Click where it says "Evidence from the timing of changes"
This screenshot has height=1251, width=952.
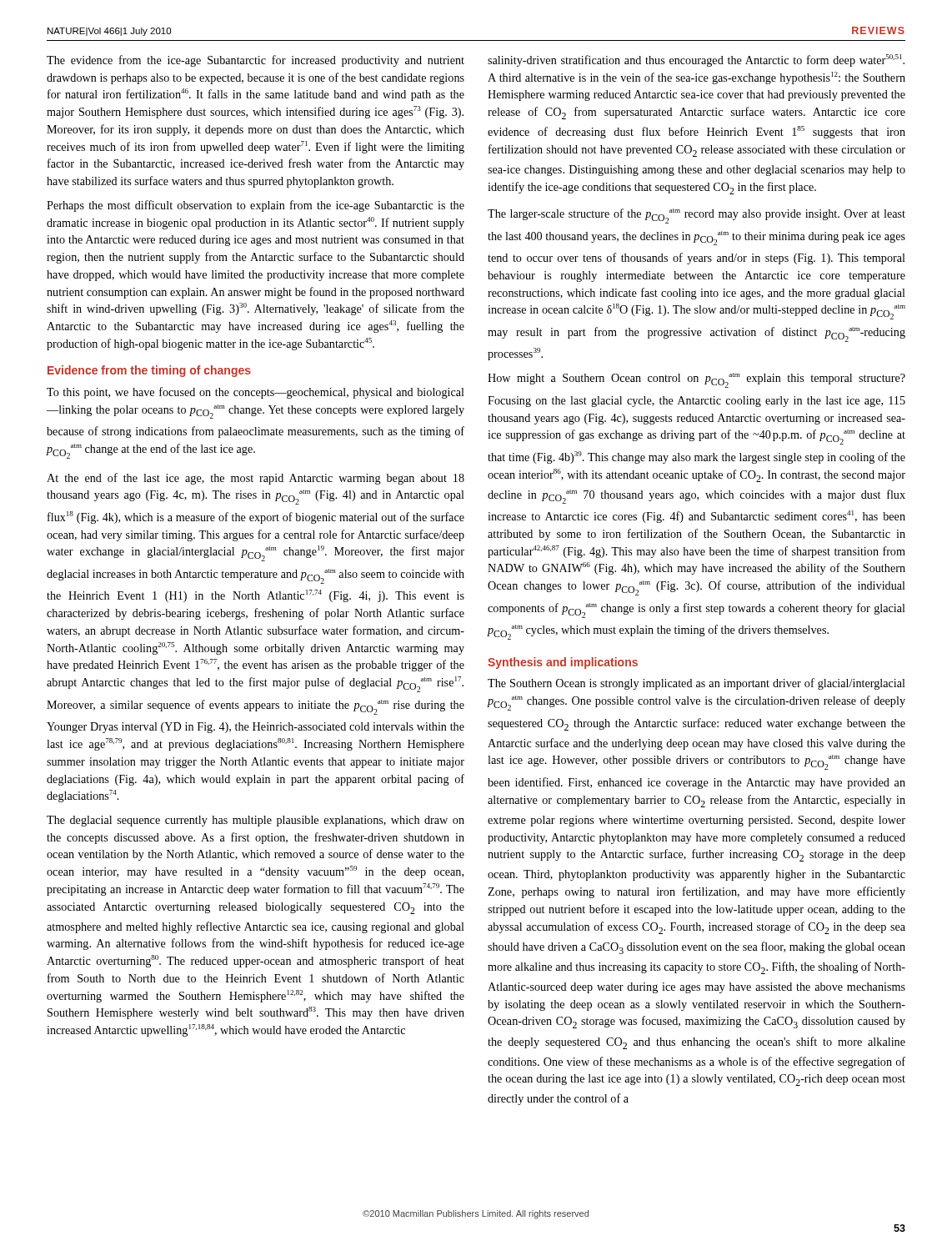(x=149, y=371)
